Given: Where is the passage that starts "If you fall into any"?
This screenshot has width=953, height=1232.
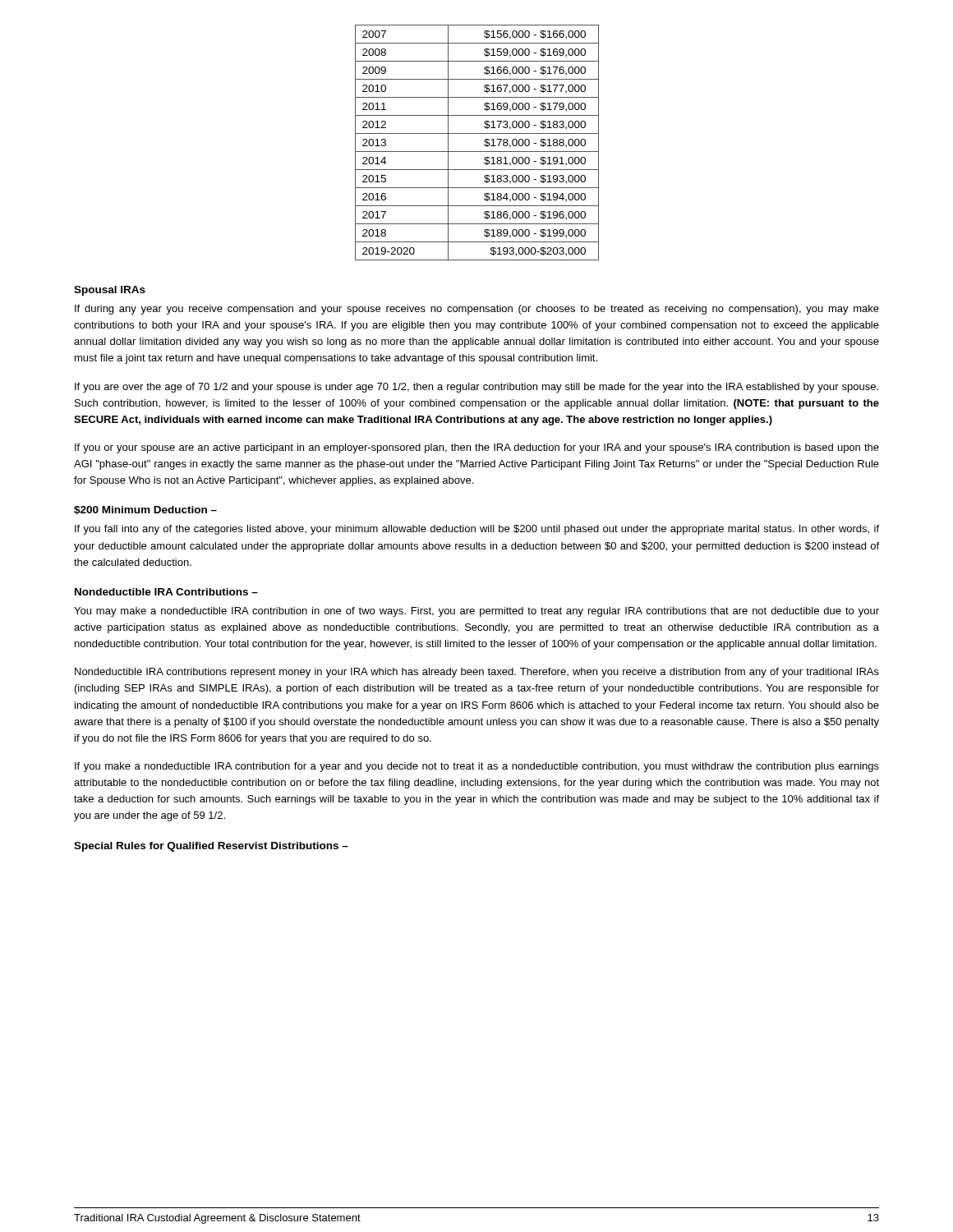Looking at the screenshot, I should coord(476,545).
